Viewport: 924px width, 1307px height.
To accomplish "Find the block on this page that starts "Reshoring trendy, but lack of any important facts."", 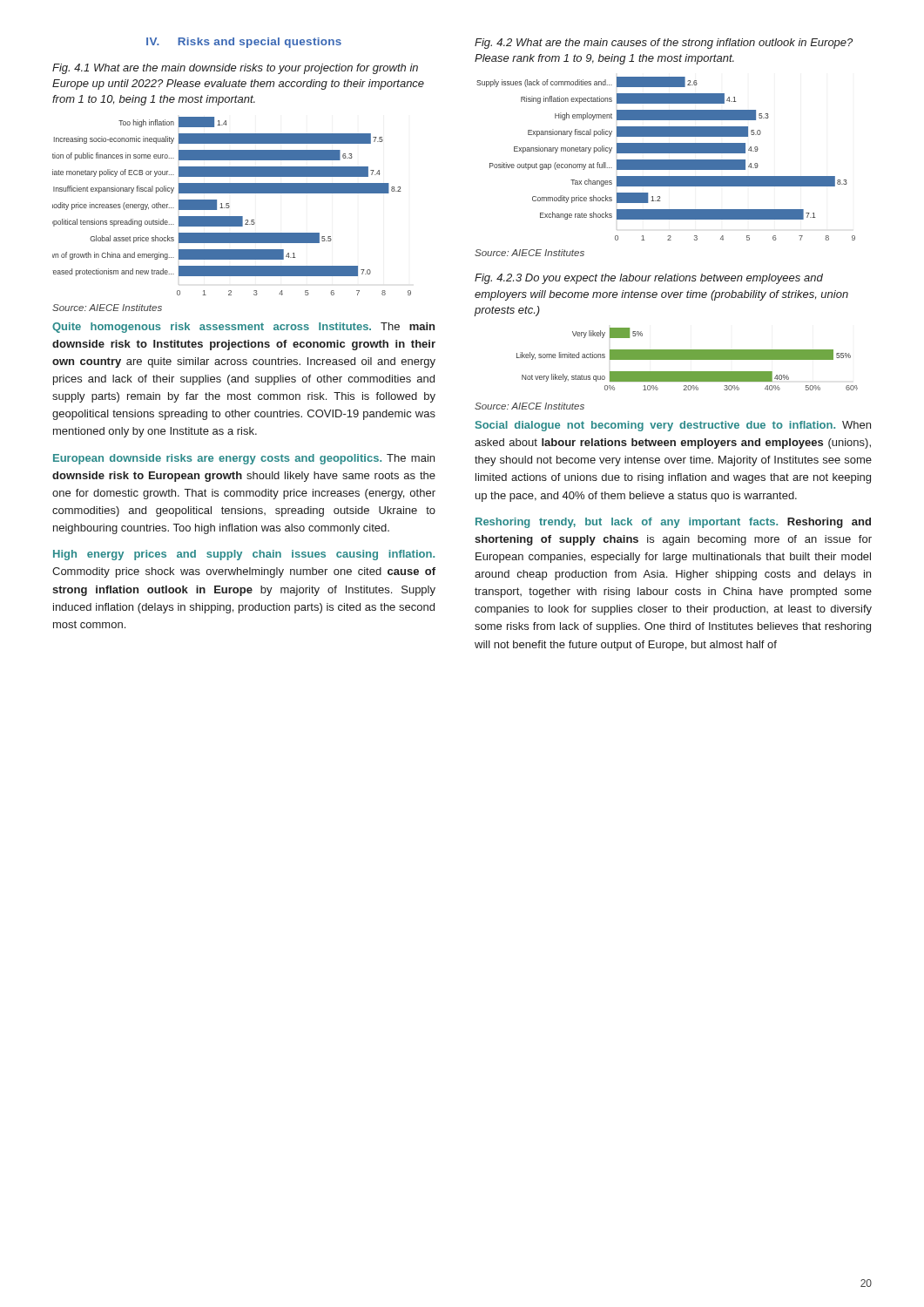I will tap(673, 583).
